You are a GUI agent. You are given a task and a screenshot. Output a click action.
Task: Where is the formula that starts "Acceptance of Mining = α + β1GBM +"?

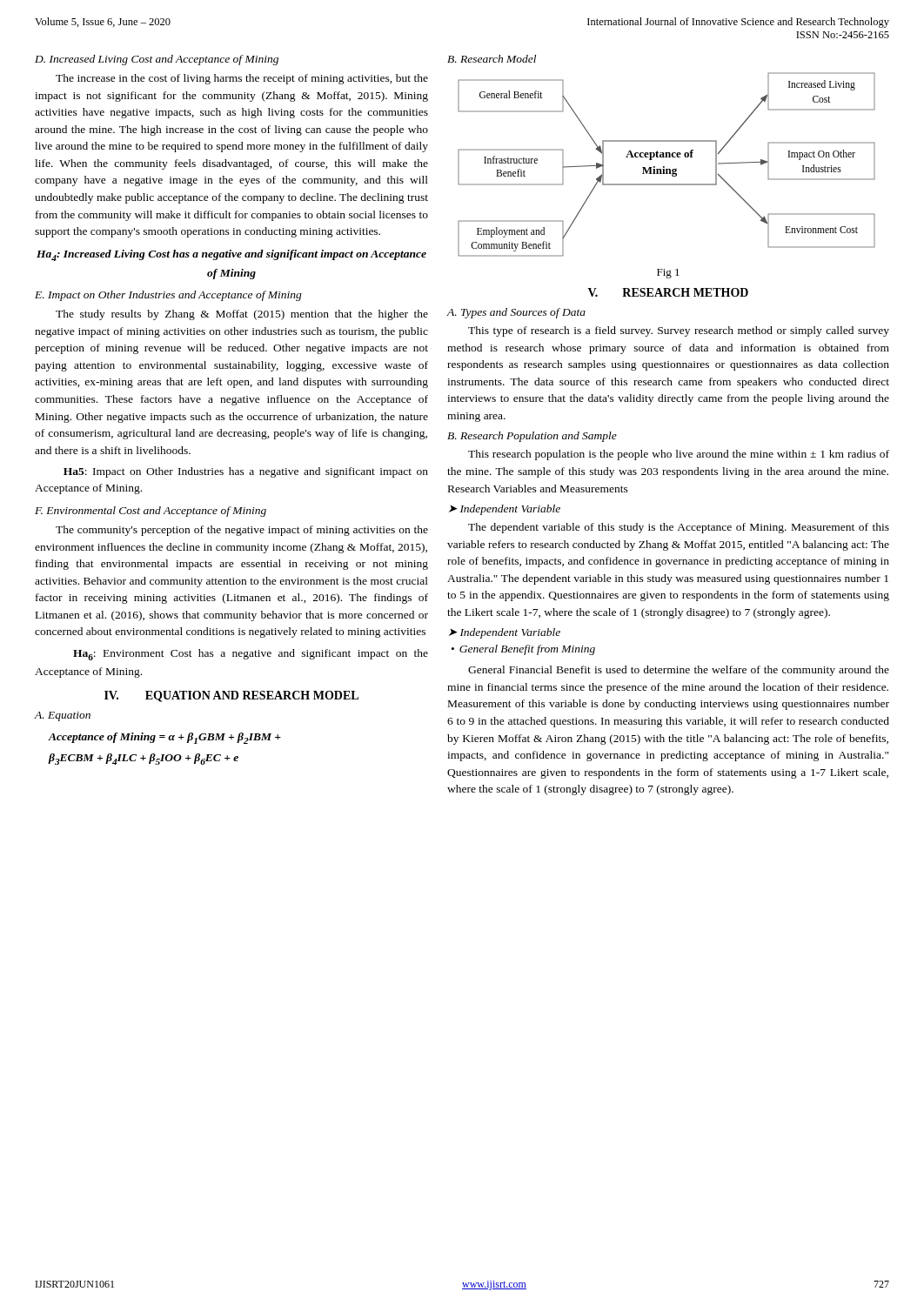tap(165, 748)
